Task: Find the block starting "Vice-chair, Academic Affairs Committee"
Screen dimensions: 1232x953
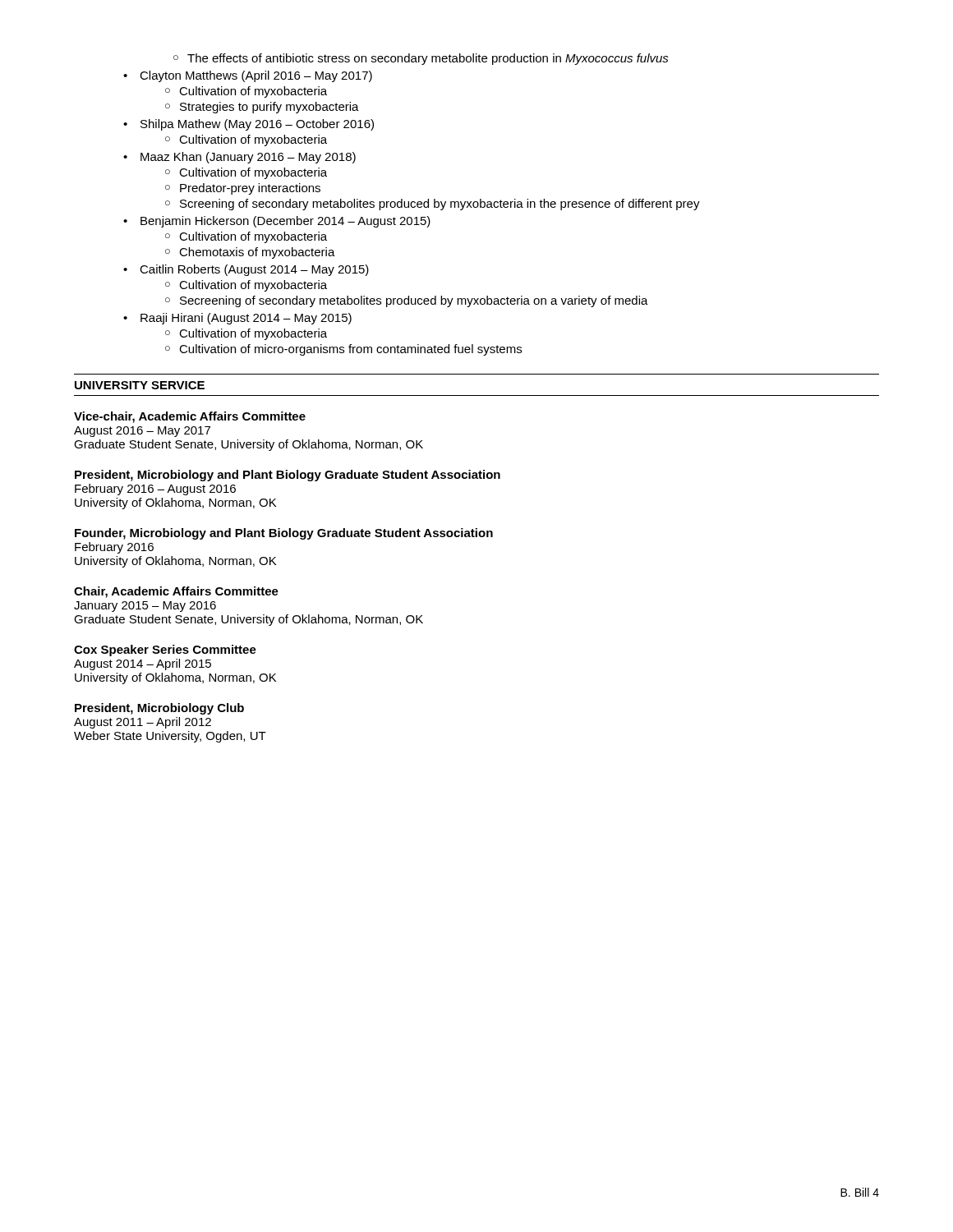Action: pyautogui.click(x=190, y=417)
